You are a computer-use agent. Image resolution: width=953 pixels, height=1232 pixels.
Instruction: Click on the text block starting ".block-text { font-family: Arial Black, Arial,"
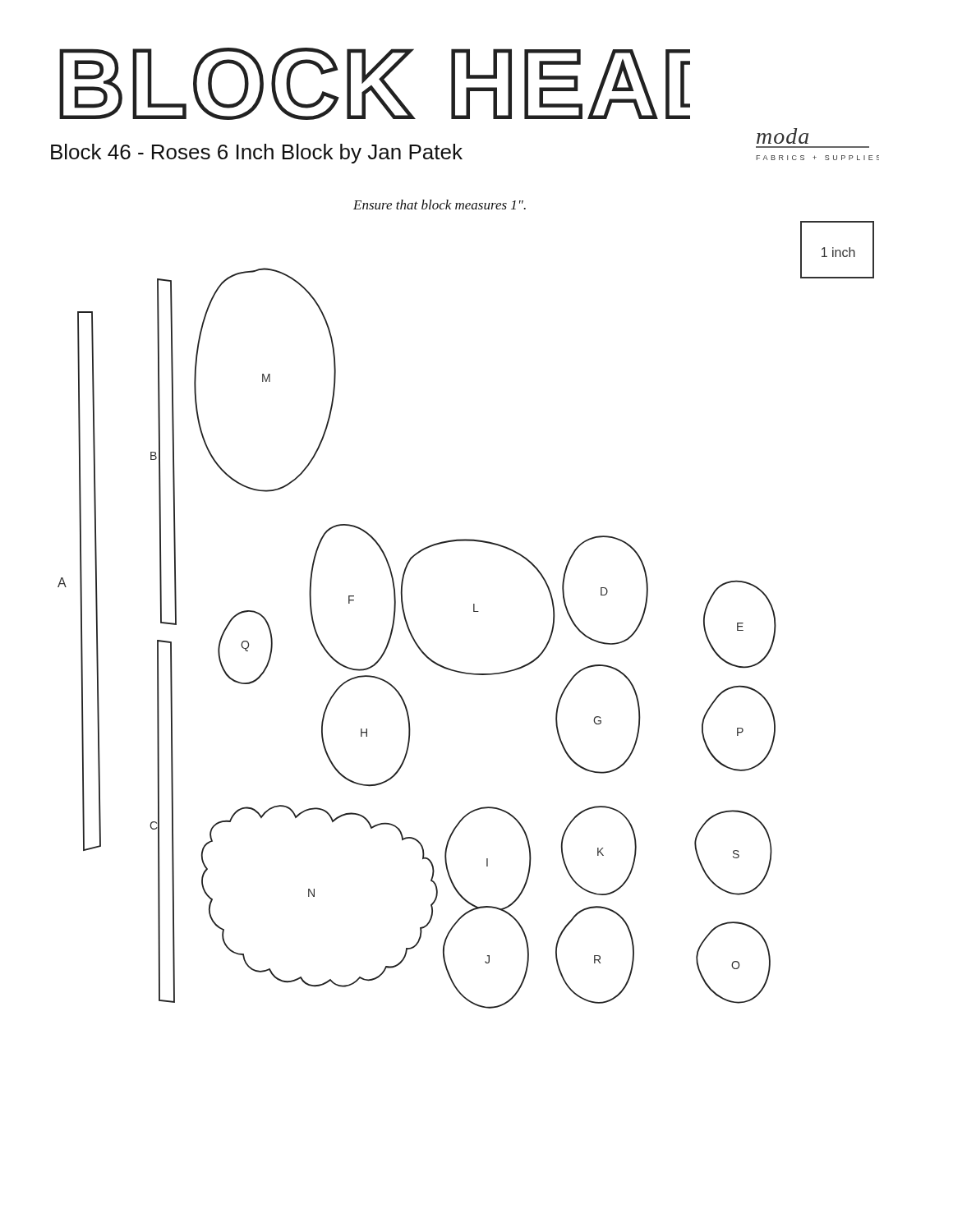(370, 80)
